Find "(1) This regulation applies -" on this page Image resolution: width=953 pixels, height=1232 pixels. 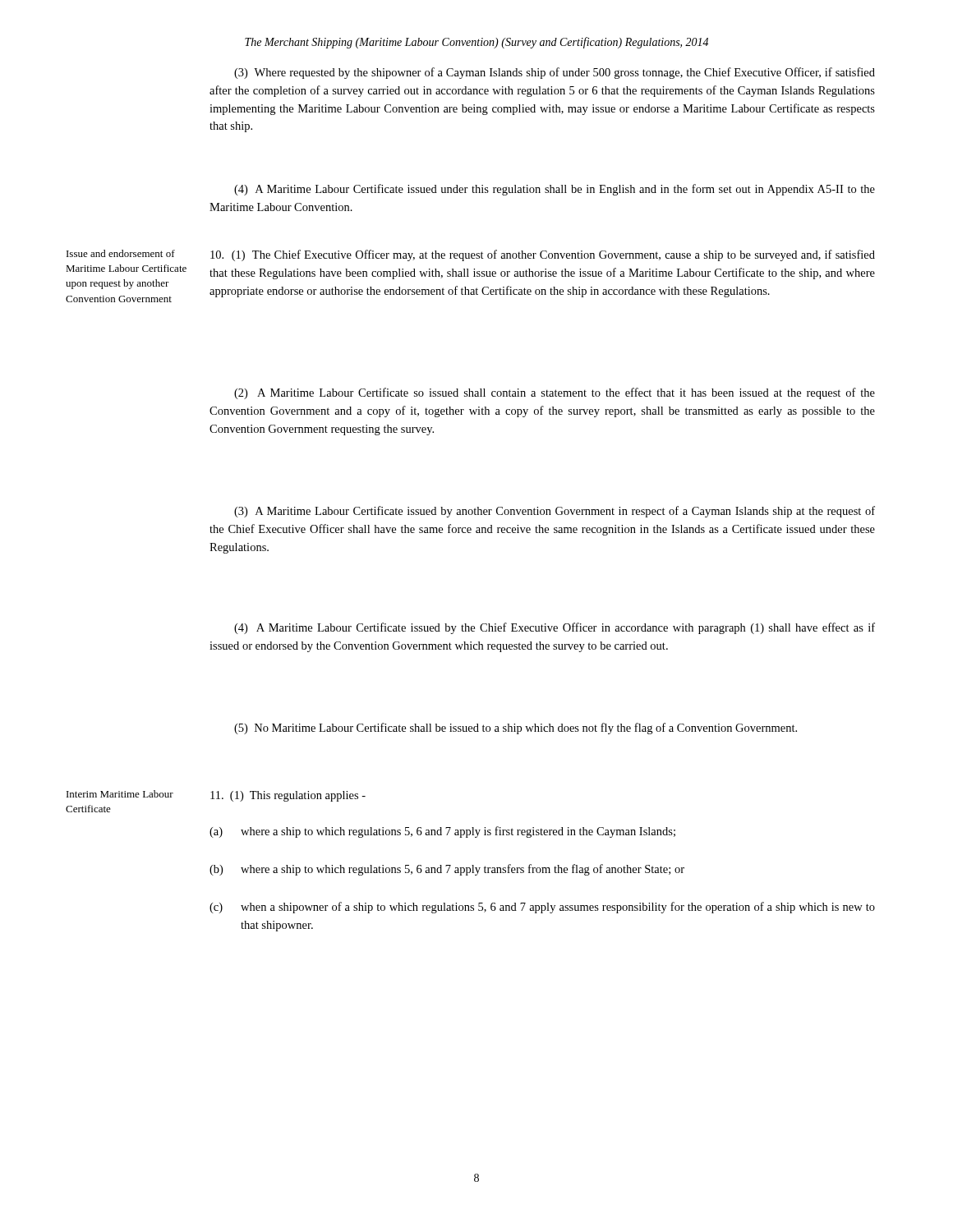click(x=288, y=796)
